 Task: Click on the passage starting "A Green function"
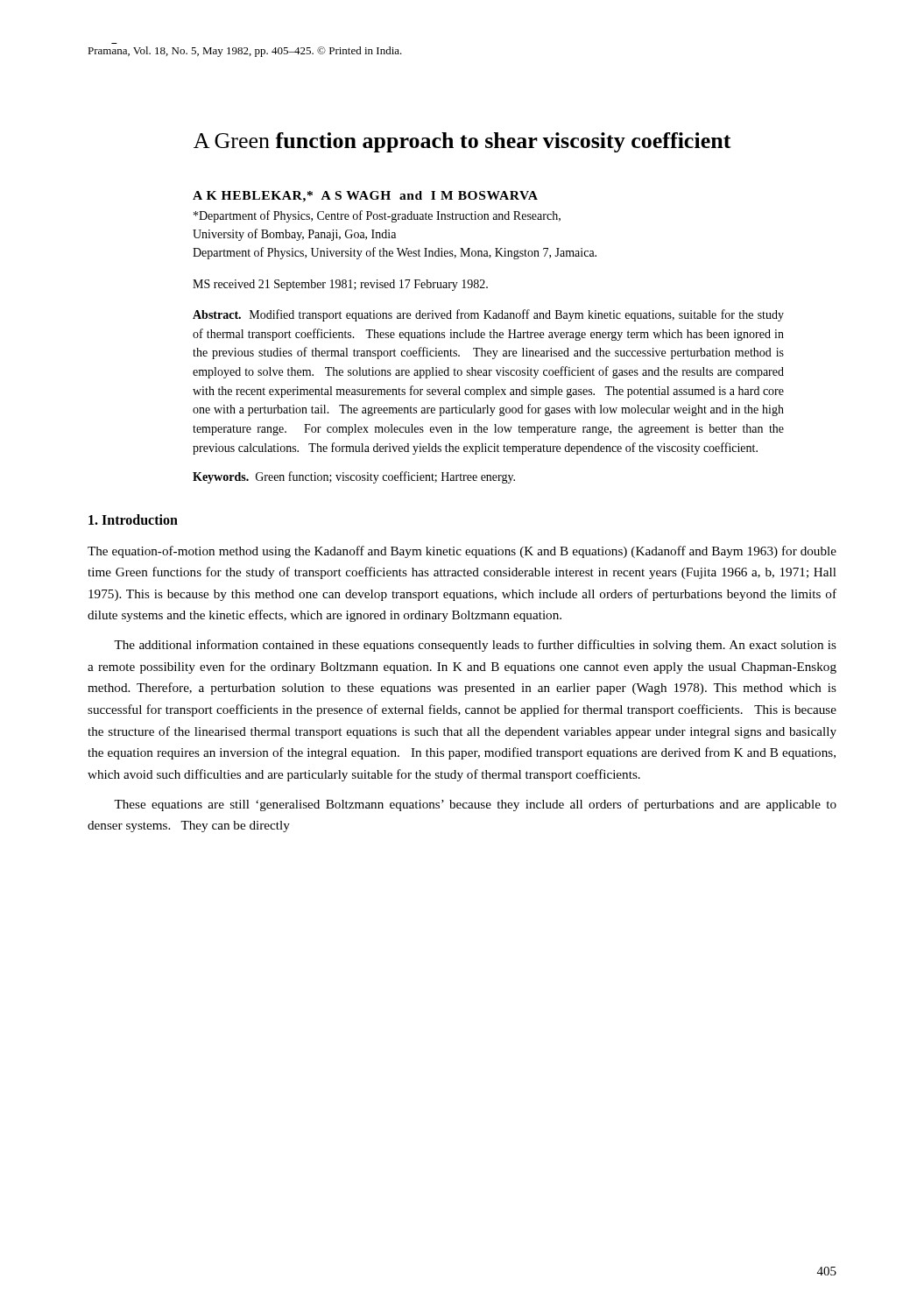[x=462, y=141]
